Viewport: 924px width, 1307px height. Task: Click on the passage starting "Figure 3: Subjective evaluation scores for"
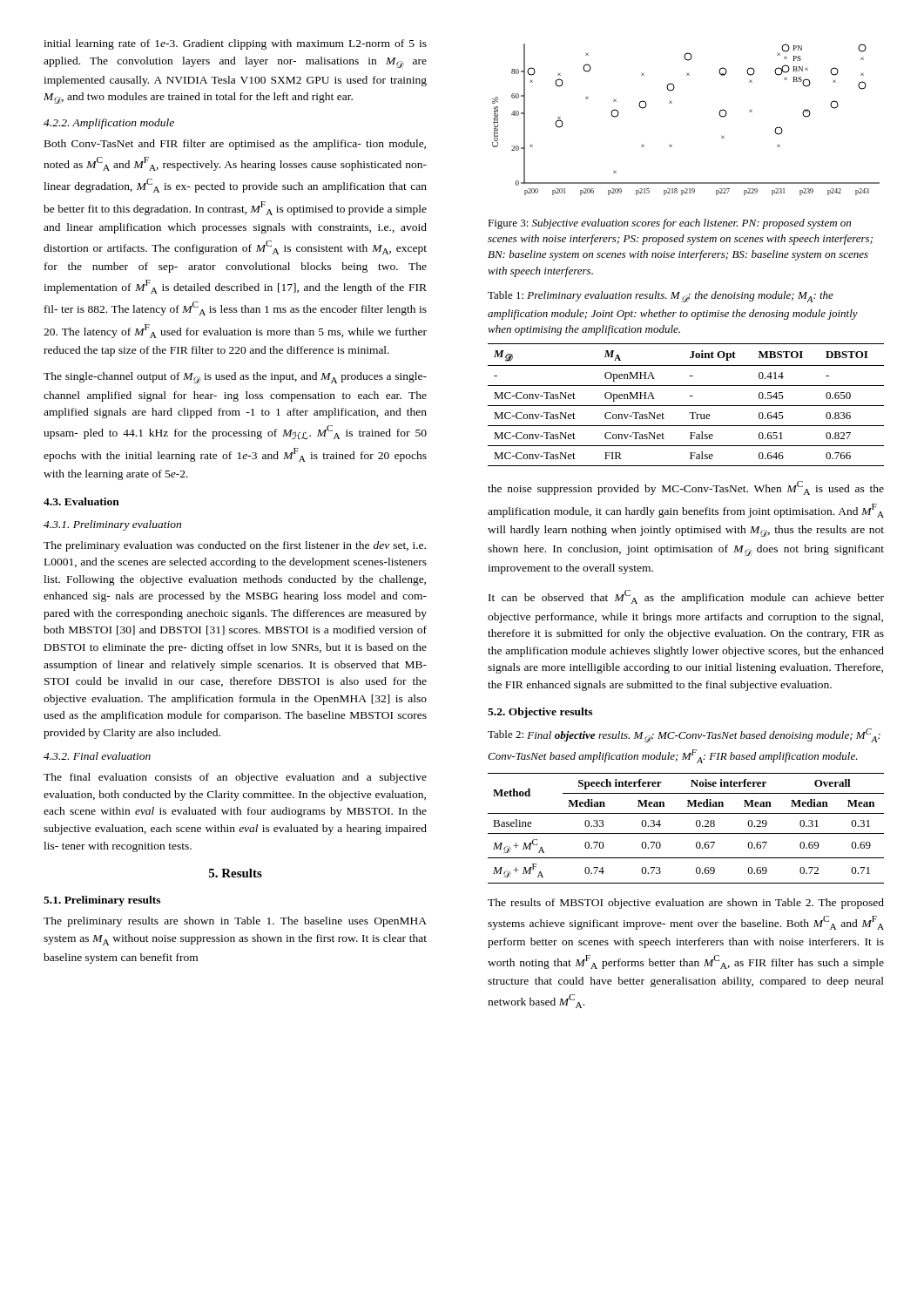pyautogui.click(x=681, y=246)
